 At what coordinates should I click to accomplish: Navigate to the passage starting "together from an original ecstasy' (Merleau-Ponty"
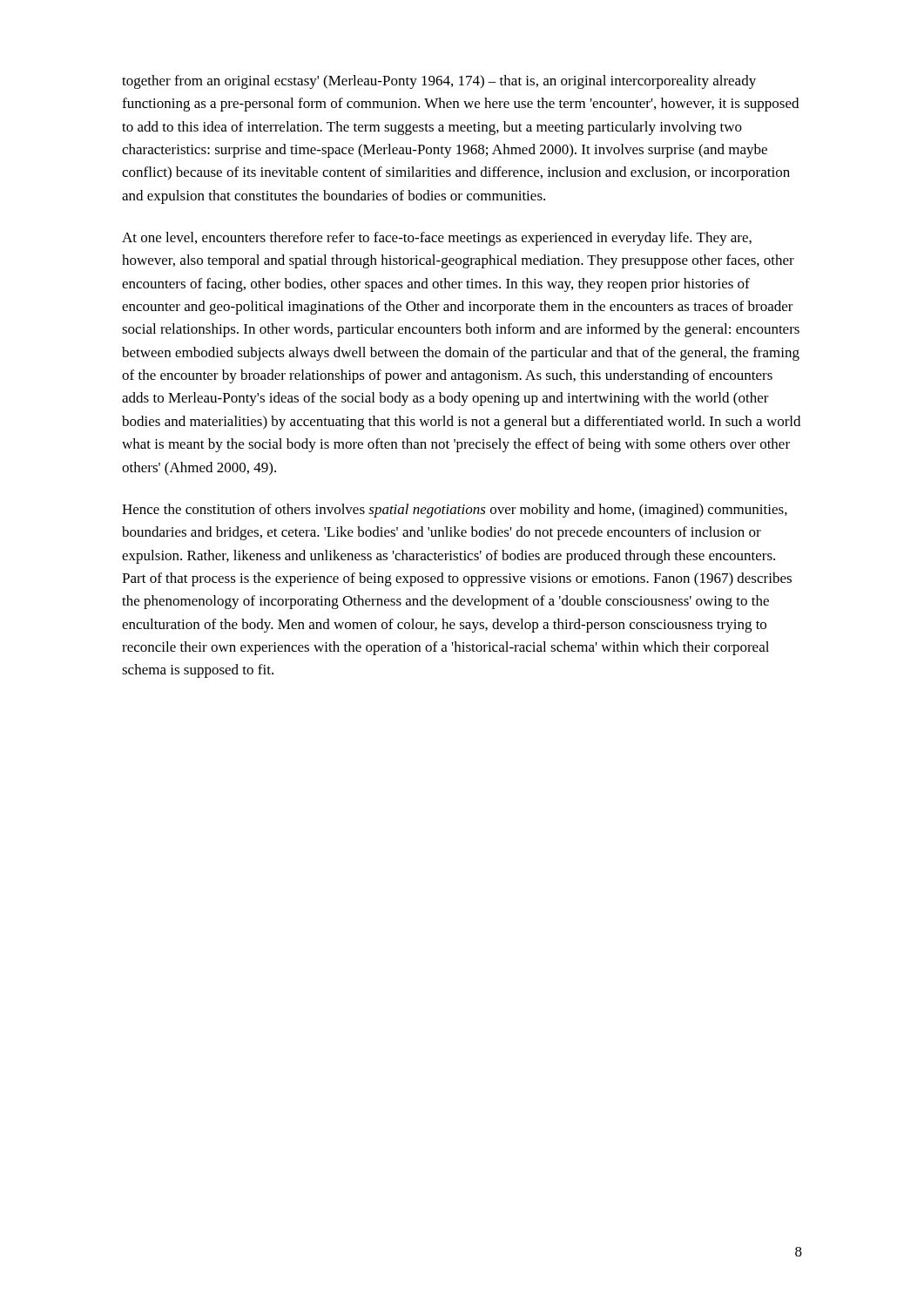pyautogui.click(x=460, y=138)
